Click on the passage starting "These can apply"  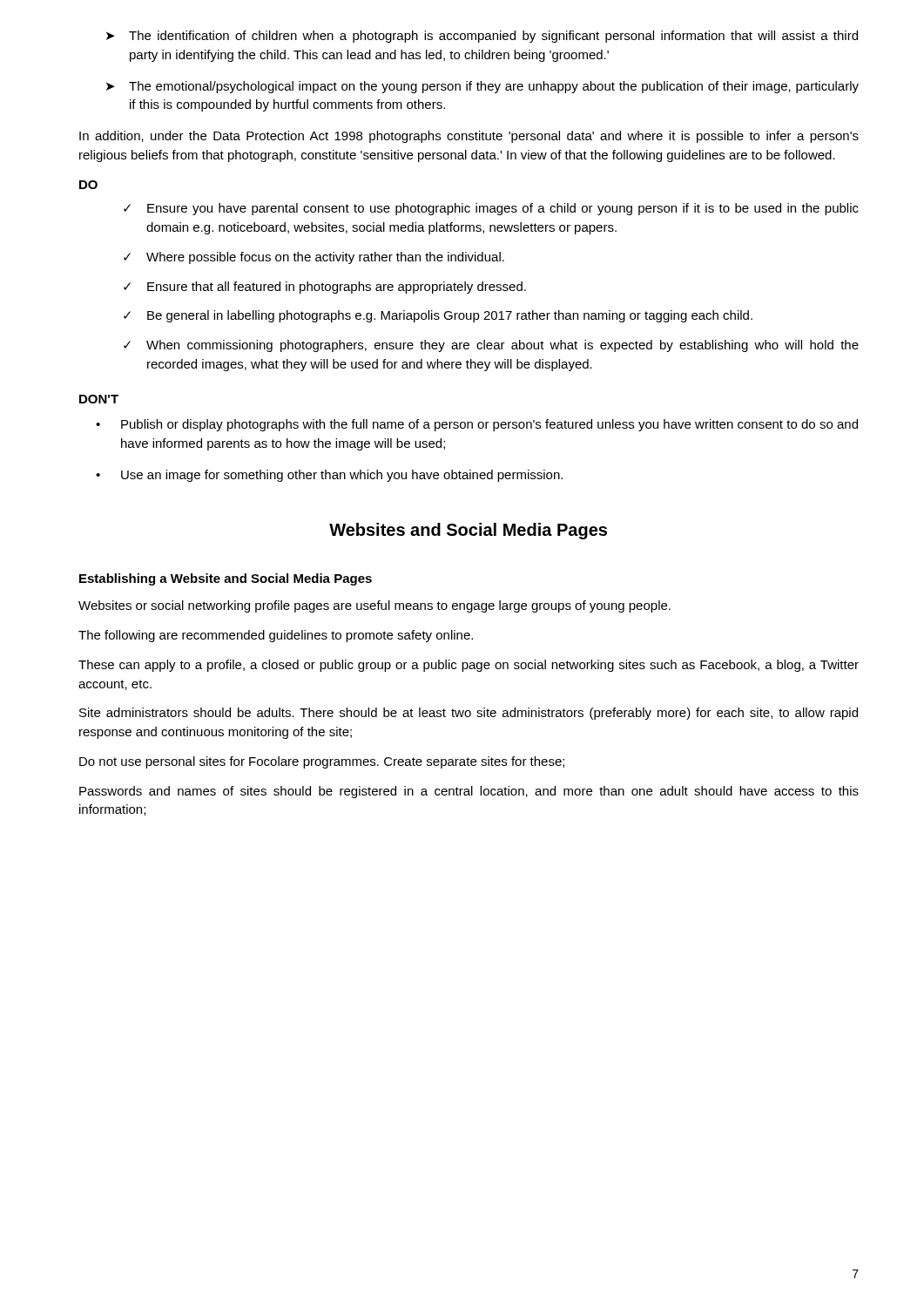(x=469, y=674)
